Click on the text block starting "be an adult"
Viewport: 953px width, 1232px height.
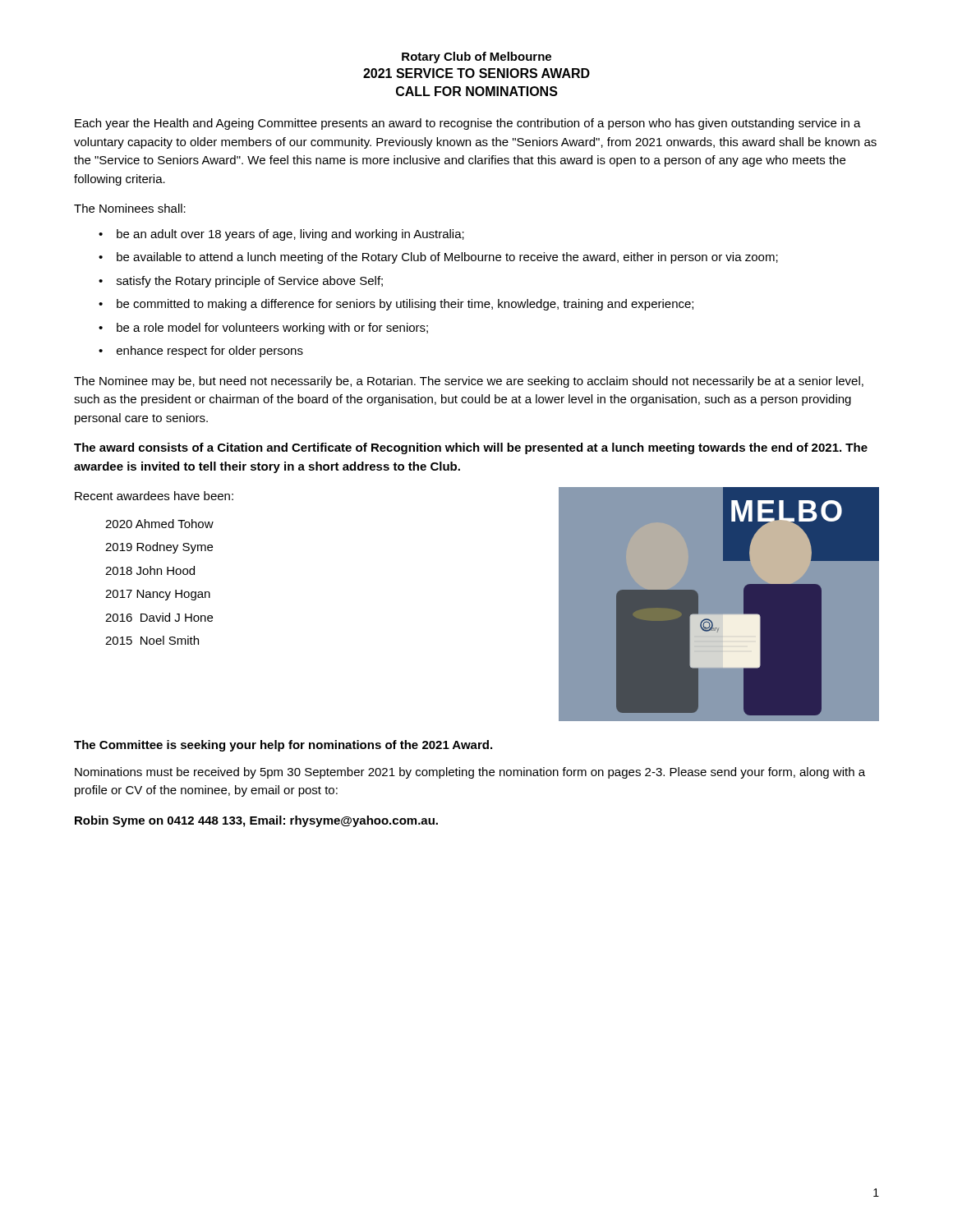290,233
